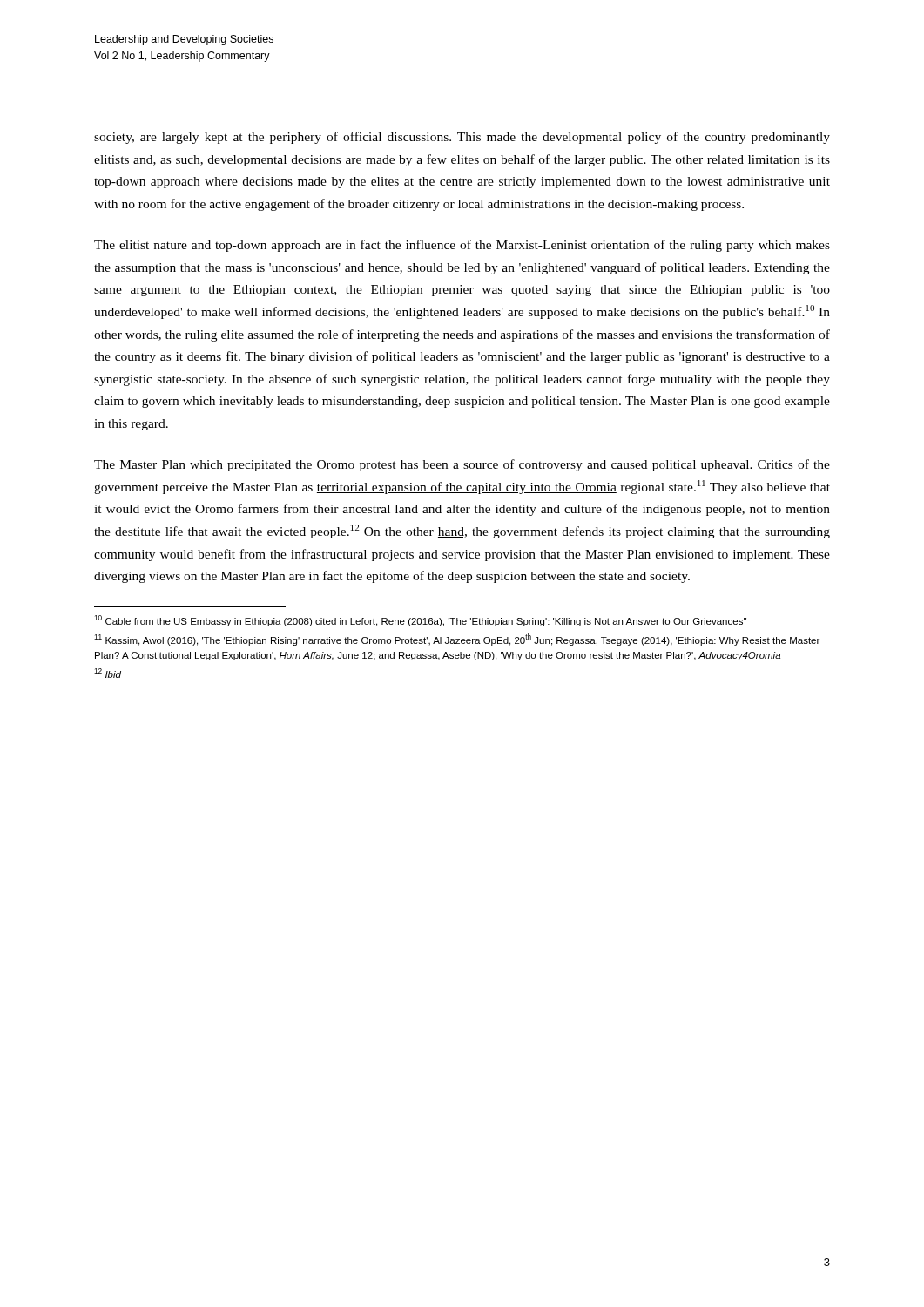Image resolution: width=924 pixels, height=1307 pixels.
Task: Click on the footnote that says "11 Kassim, Awol (2016), 'The 'Ethiopian Rising' narrative"
Action: tap(457, 647)
